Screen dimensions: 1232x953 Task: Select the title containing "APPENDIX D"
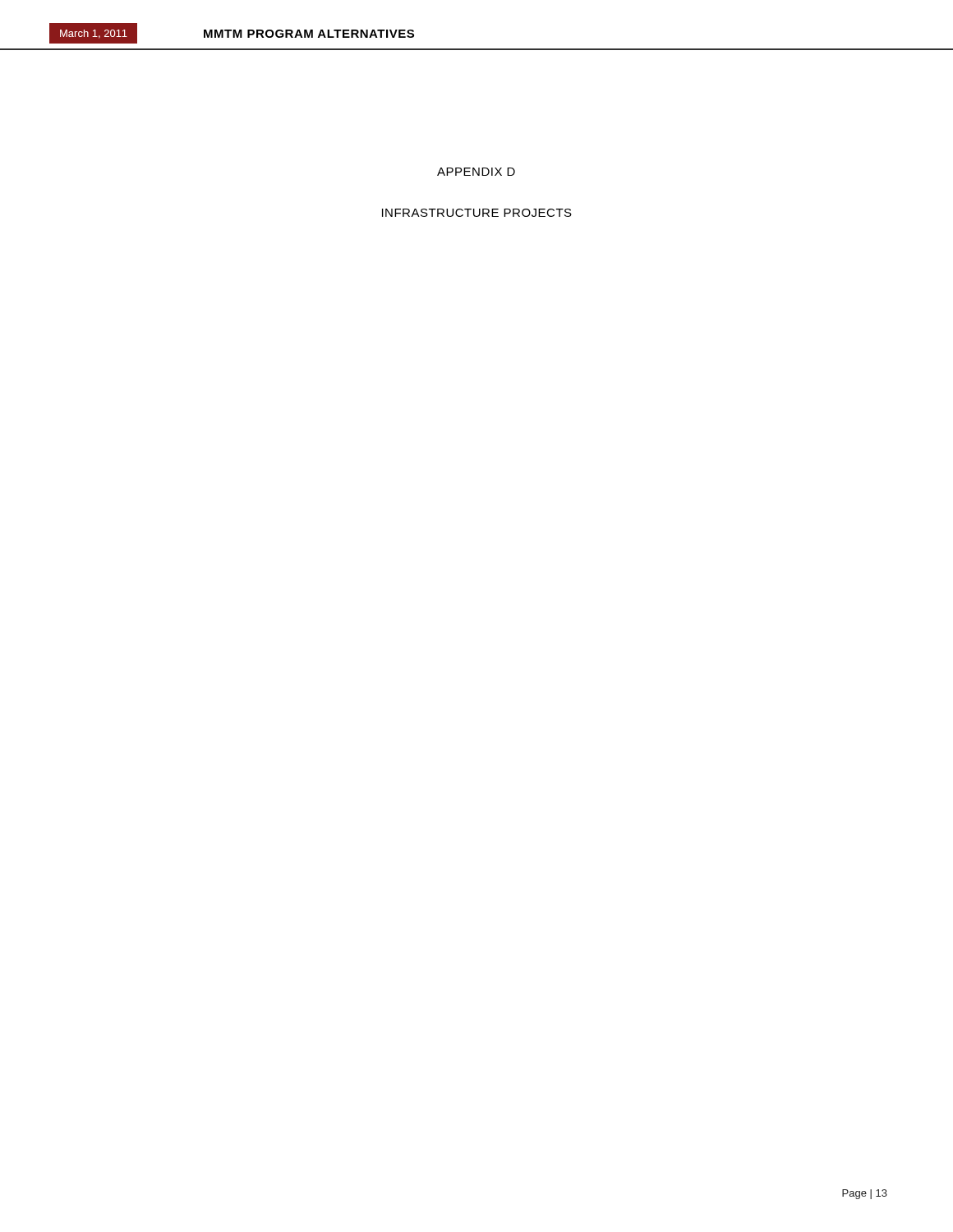coord(476,171)
